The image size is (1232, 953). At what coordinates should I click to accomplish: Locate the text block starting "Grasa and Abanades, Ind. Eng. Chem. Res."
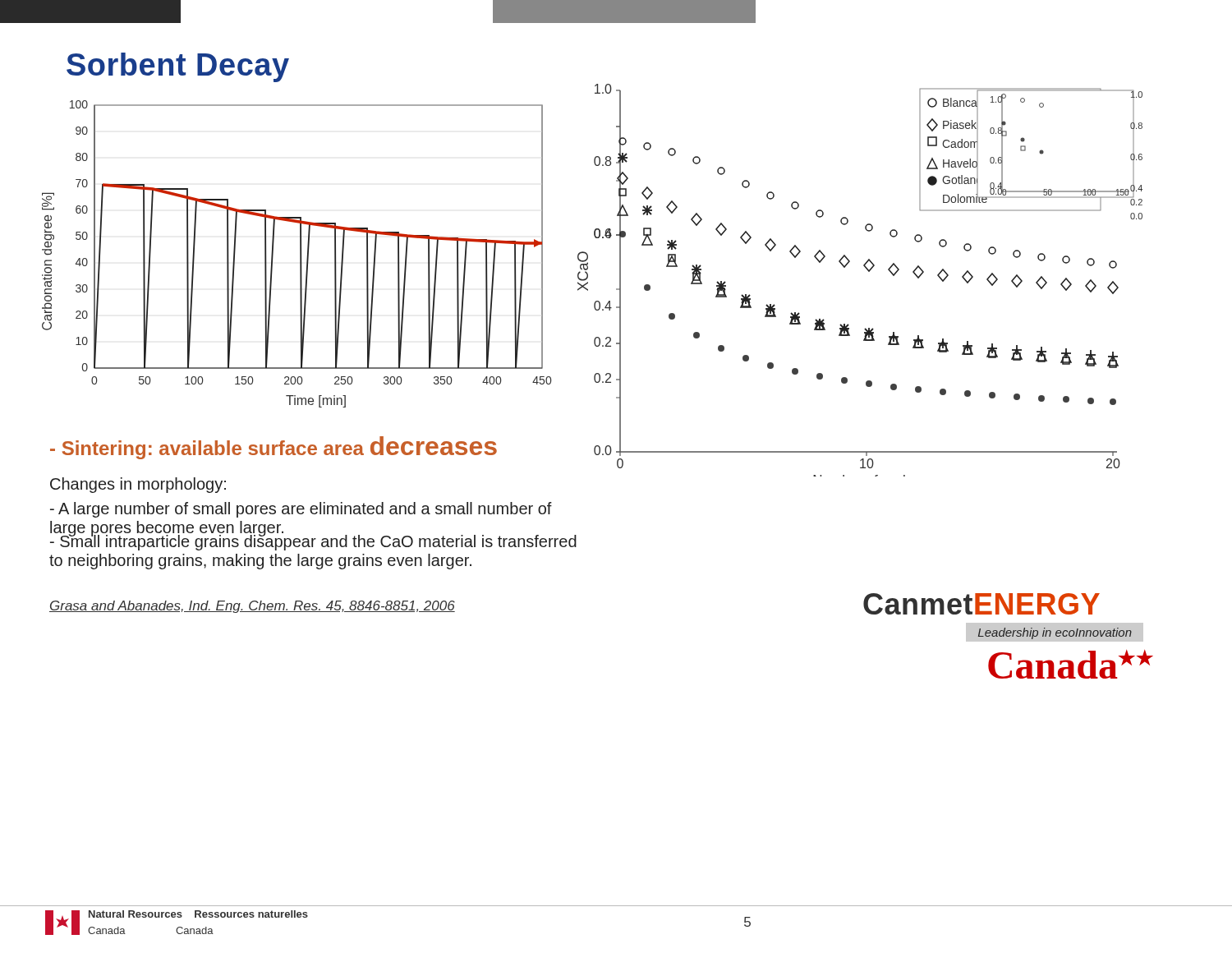coord(252,606)
